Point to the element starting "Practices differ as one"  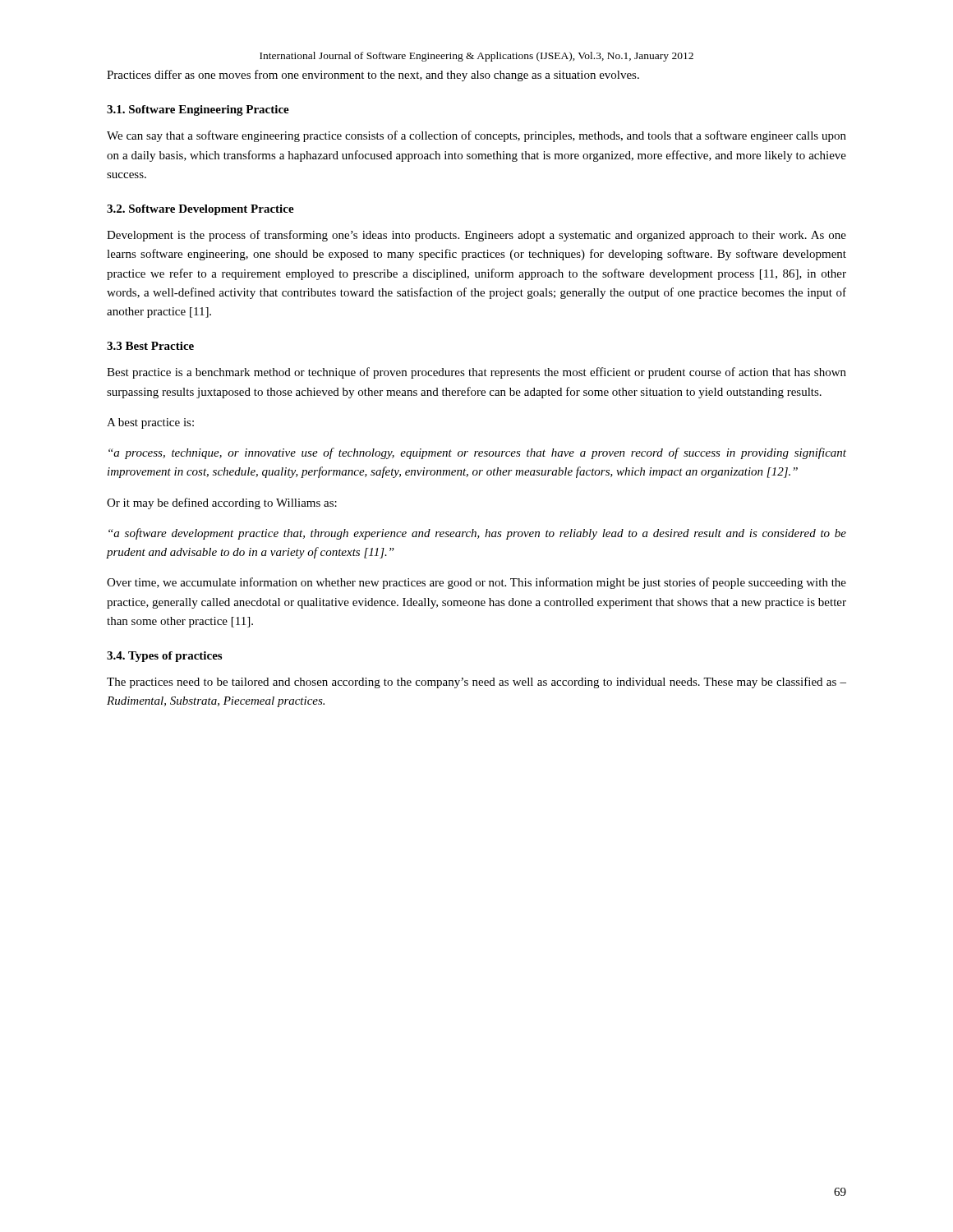373,75
